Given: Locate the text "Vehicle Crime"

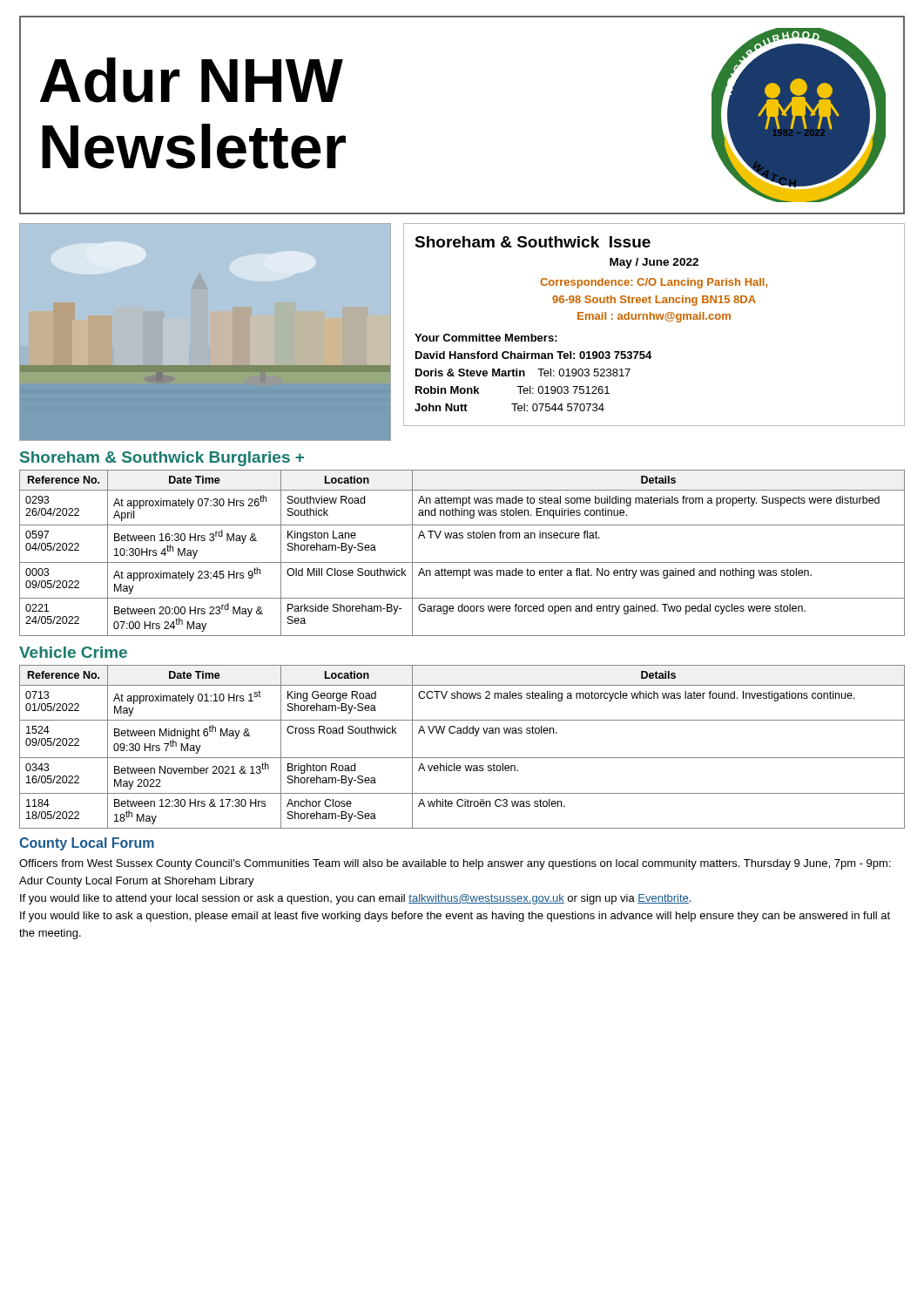Looking at the screenshot, I should tap(73, 652).
